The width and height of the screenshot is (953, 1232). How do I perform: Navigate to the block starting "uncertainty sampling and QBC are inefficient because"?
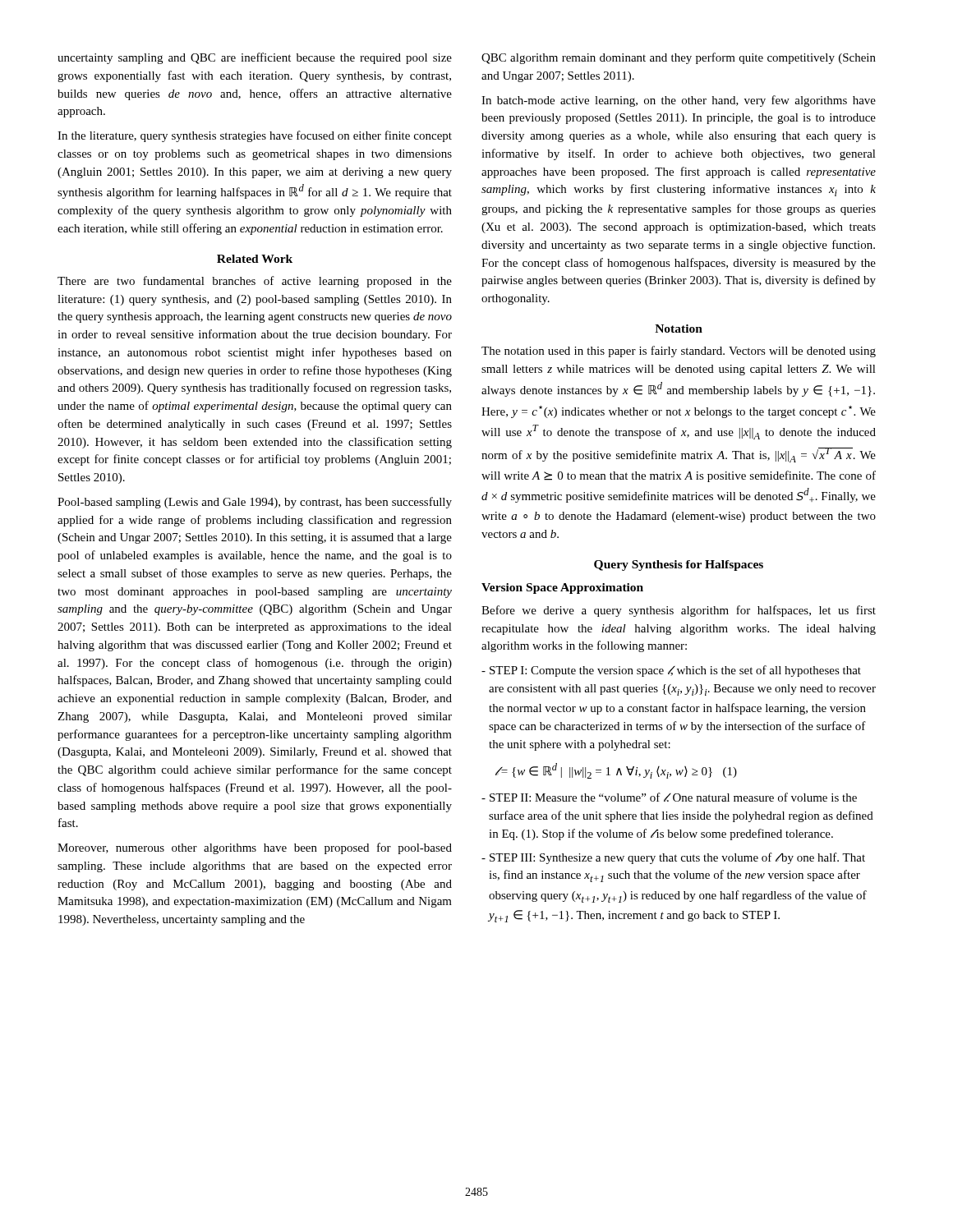(x=255, y=85)
